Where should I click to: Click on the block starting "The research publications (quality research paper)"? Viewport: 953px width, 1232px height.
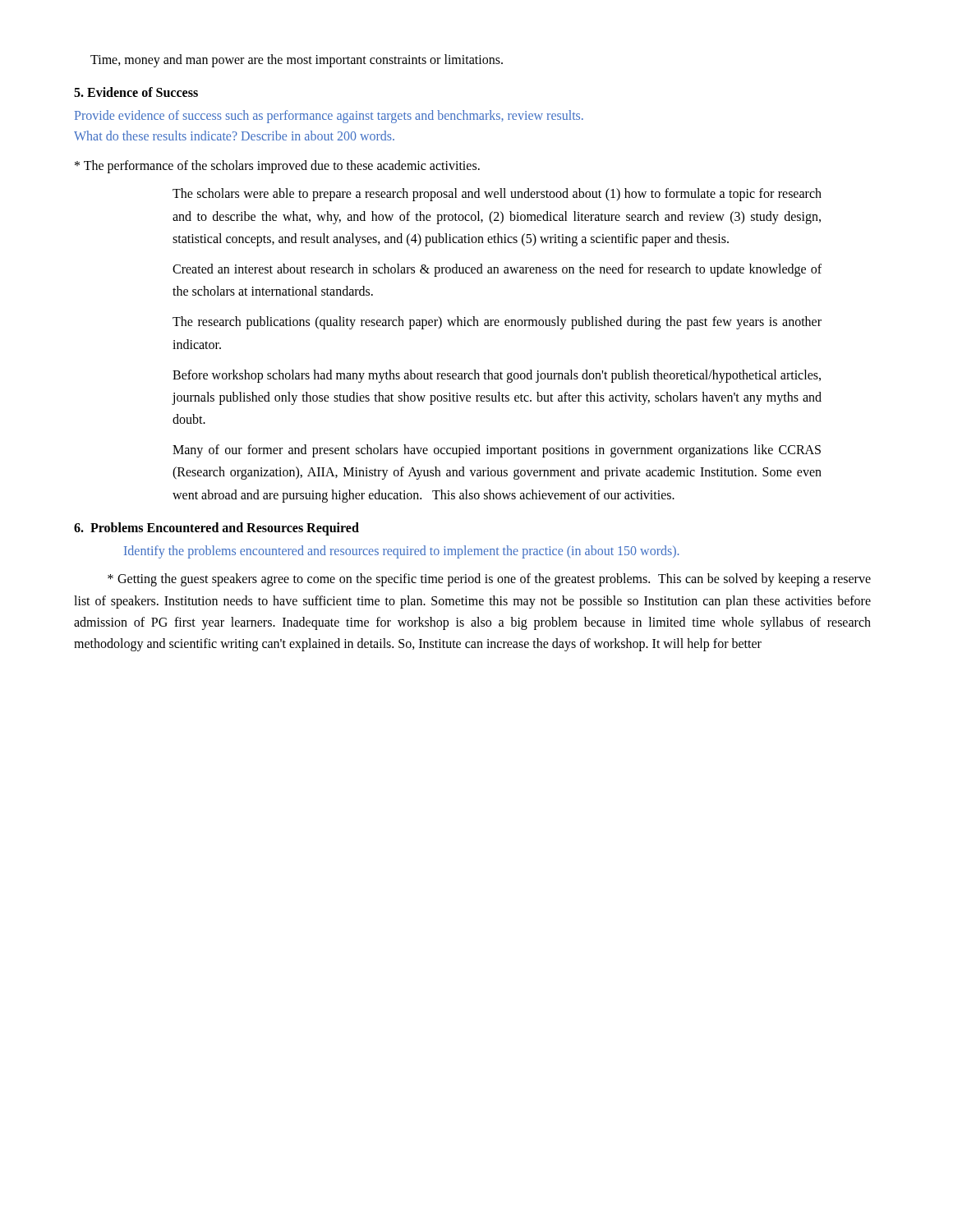[497, 333]
